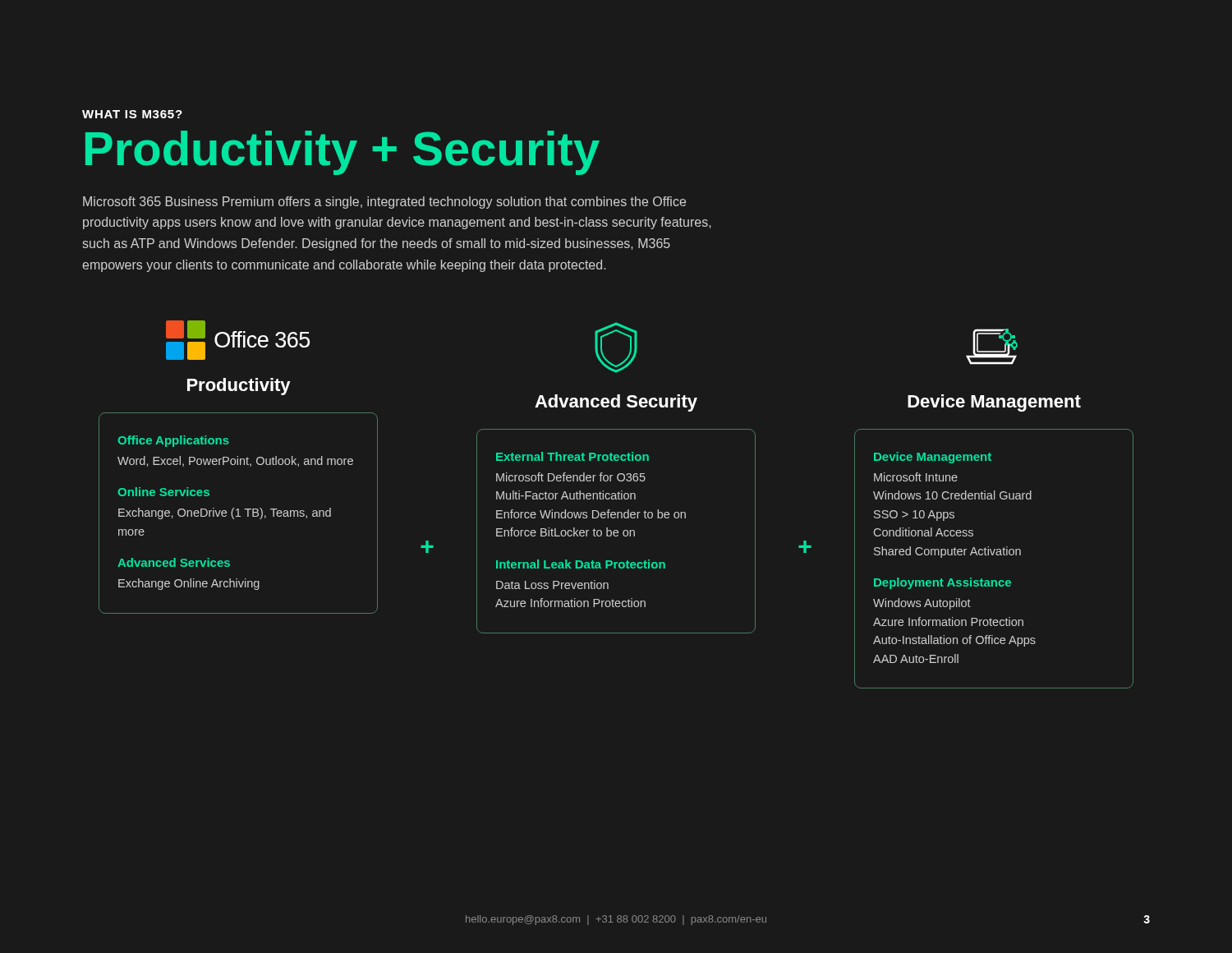The height and width of the screenshot is (953, 1232).
Task: Click on the text block containing "External Threat Protection Microsoft Defender for O365"
Action: point(616,531)
